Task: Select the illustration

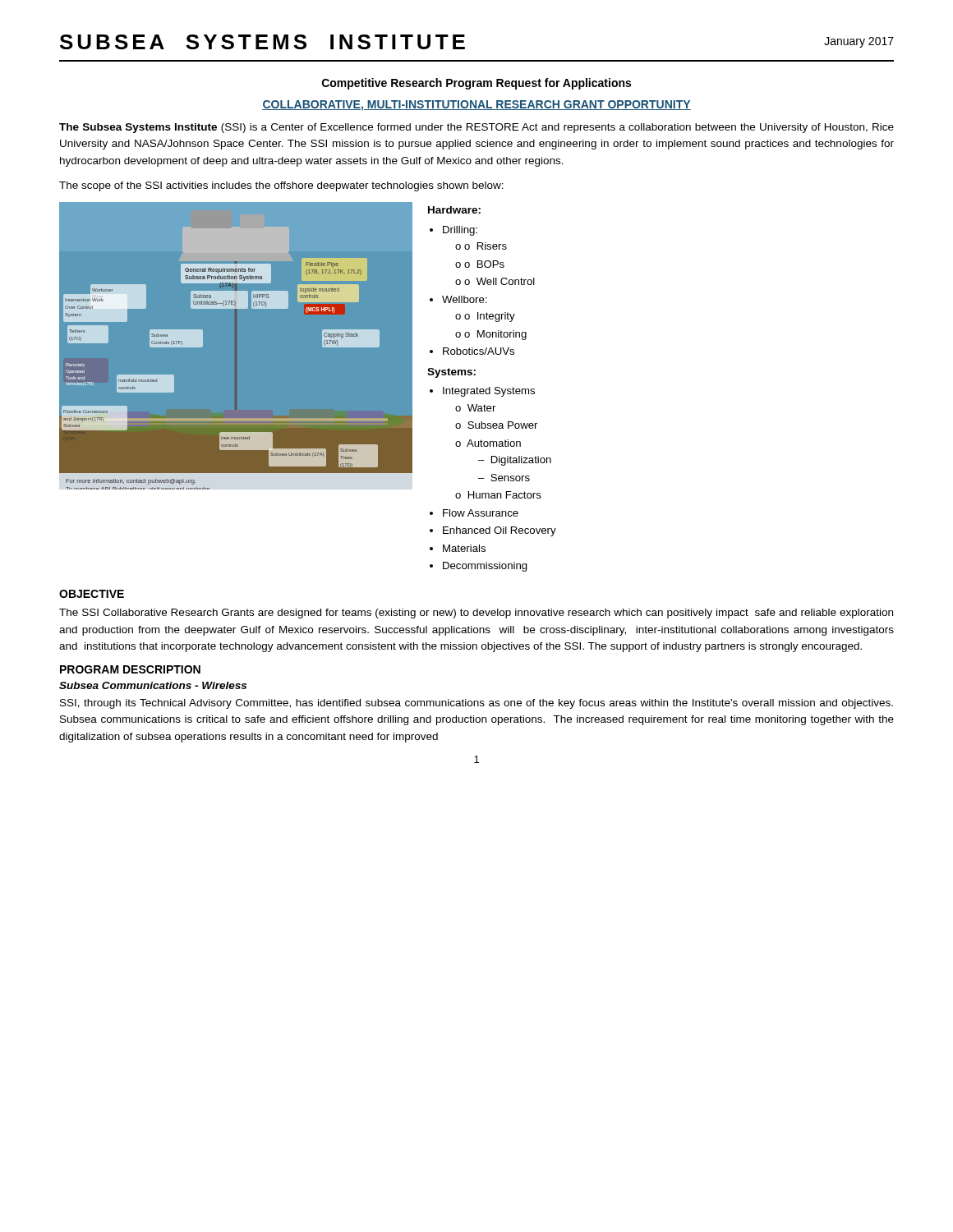Action: coord(236,347)
